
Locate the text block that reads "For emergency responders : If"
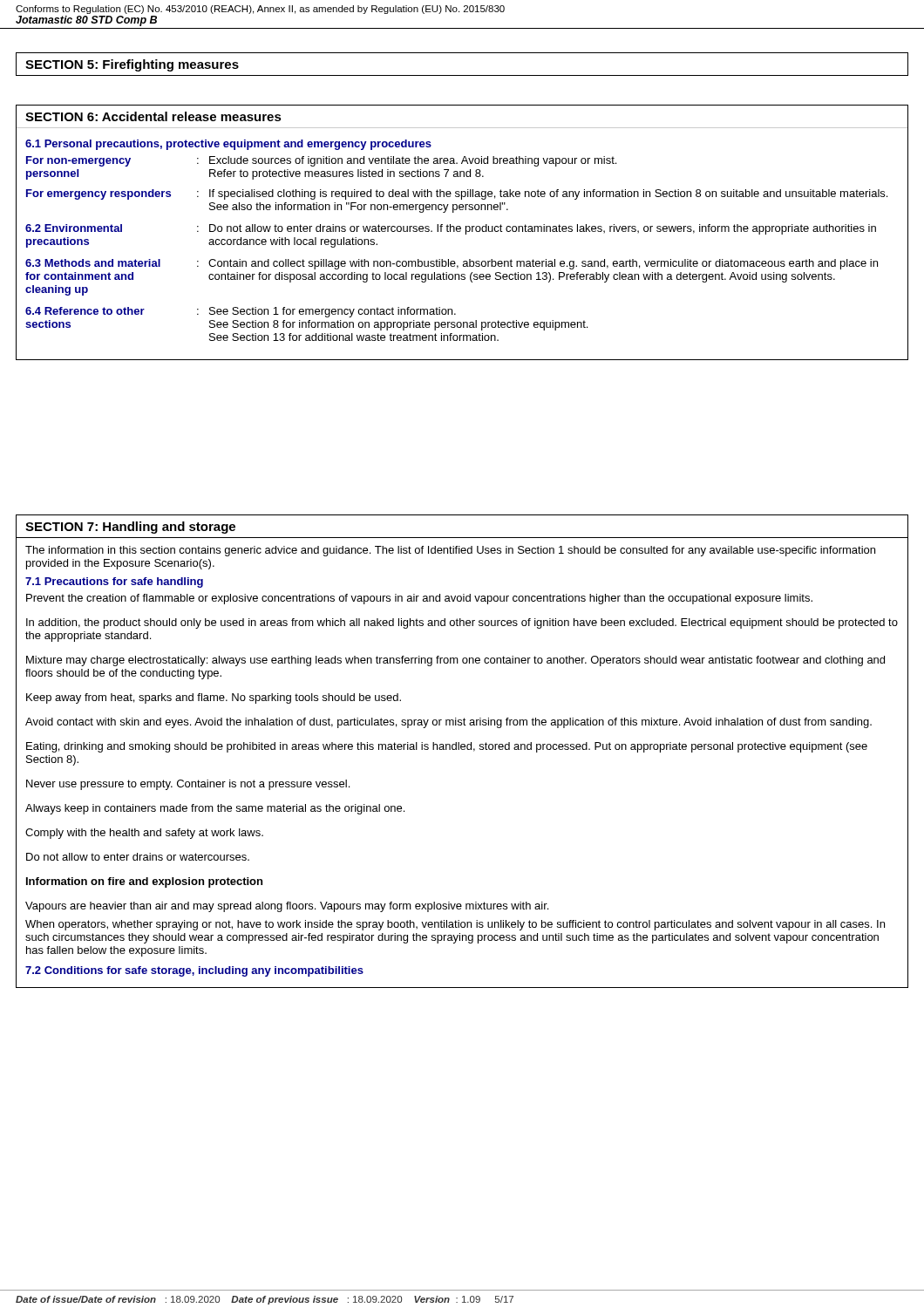point(462,200)
